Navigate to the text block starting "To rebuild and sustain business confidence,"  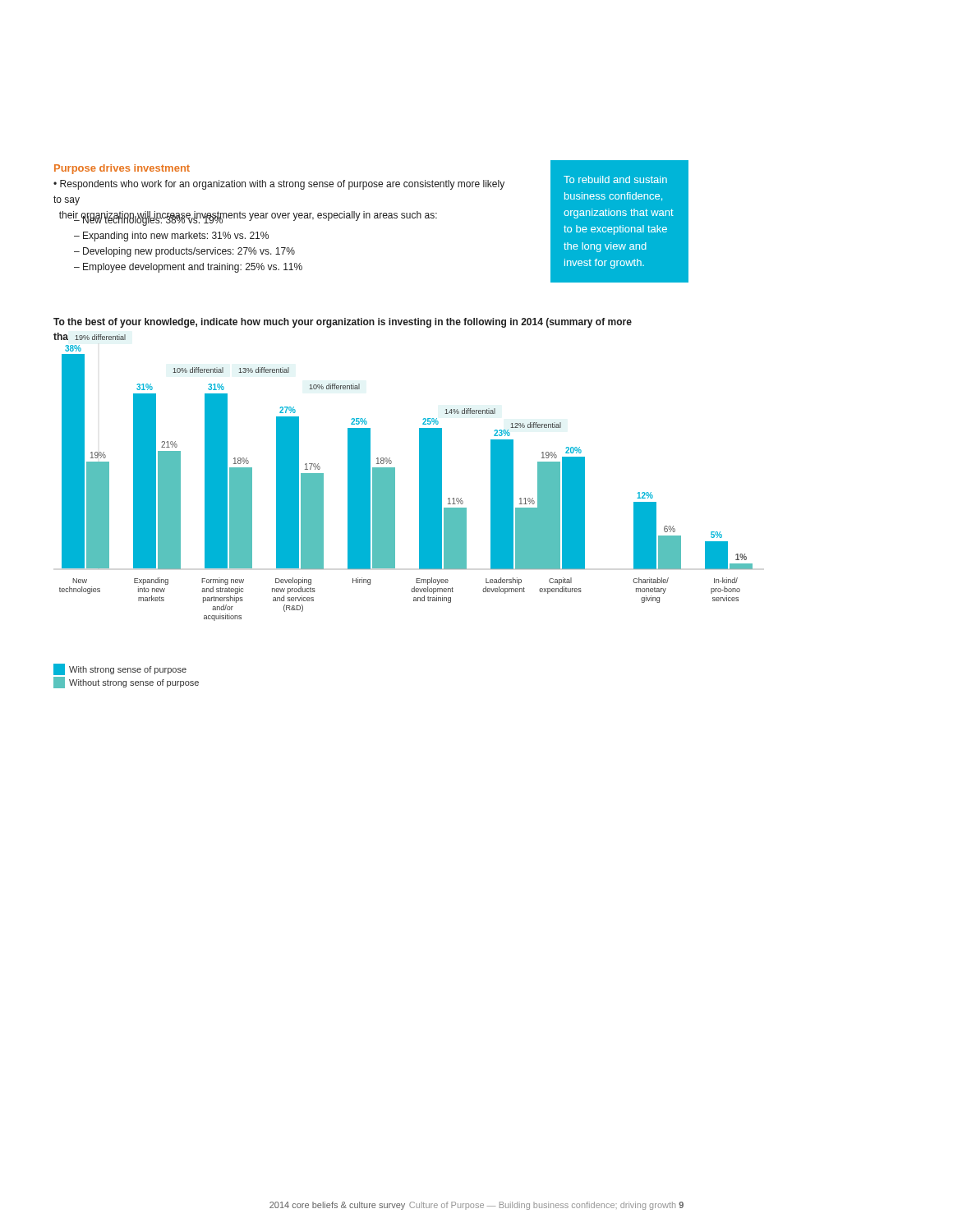point(619,221)
